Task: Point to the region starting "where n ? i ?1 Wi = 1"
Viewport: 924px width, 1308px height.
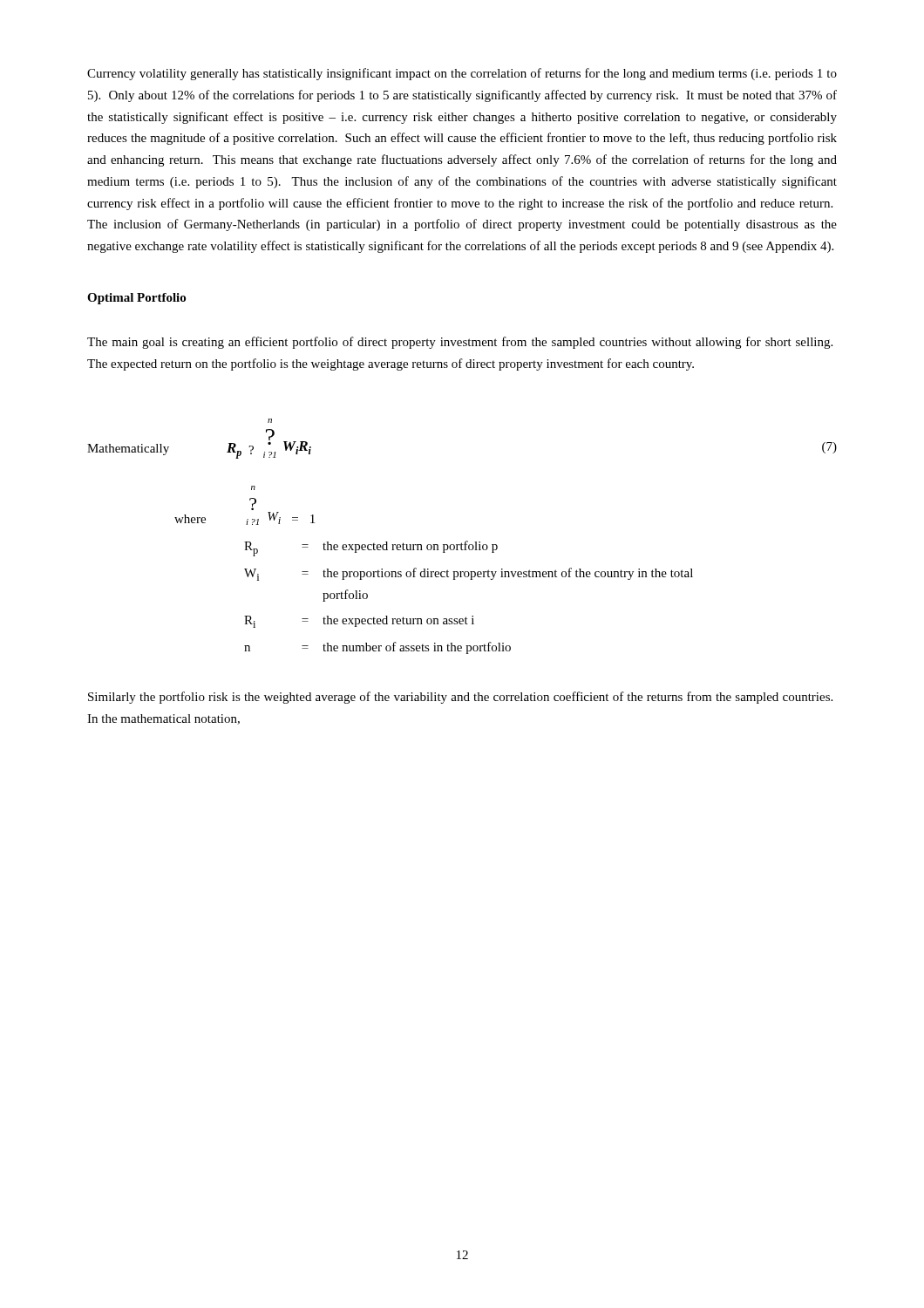Action: point(506,569)
